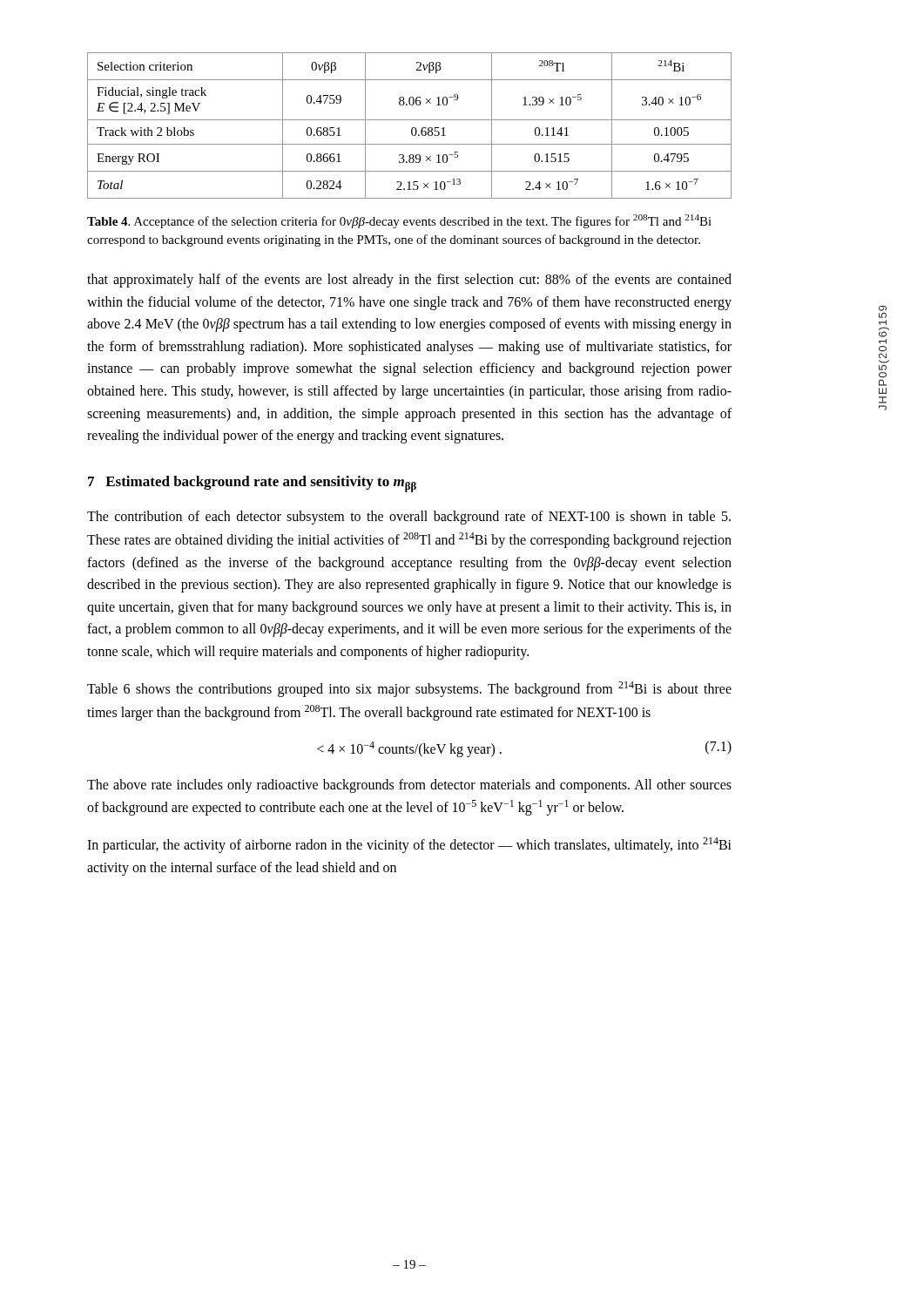Viewport: 924px width, 1307px height.
Task: Click on the table containing "8.06 × 10"
Action: click(x=409, y=125)
